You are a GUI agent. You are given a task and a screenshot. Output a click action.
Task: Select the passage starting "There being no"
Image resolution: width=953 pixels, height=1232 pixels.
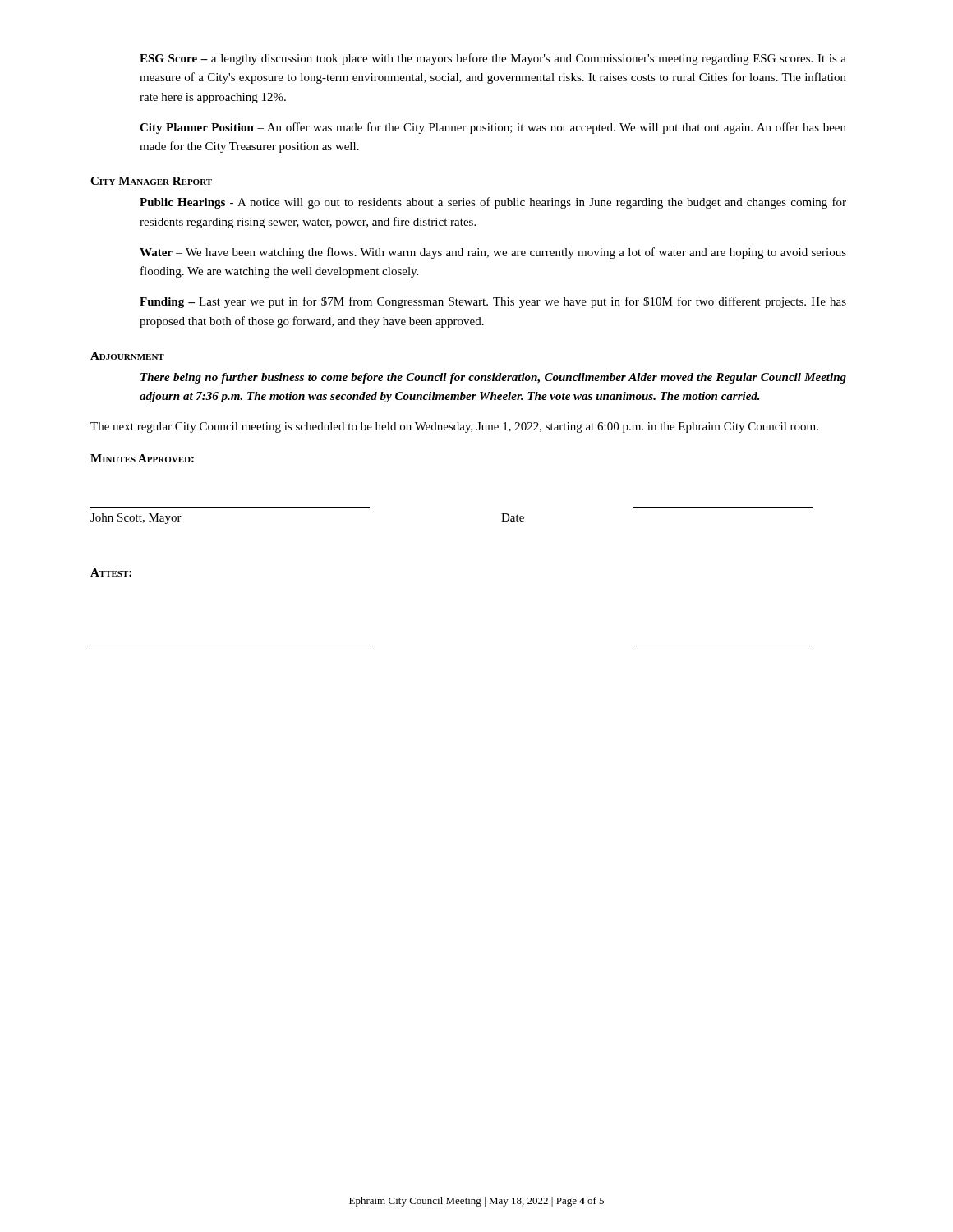[493, 387]
